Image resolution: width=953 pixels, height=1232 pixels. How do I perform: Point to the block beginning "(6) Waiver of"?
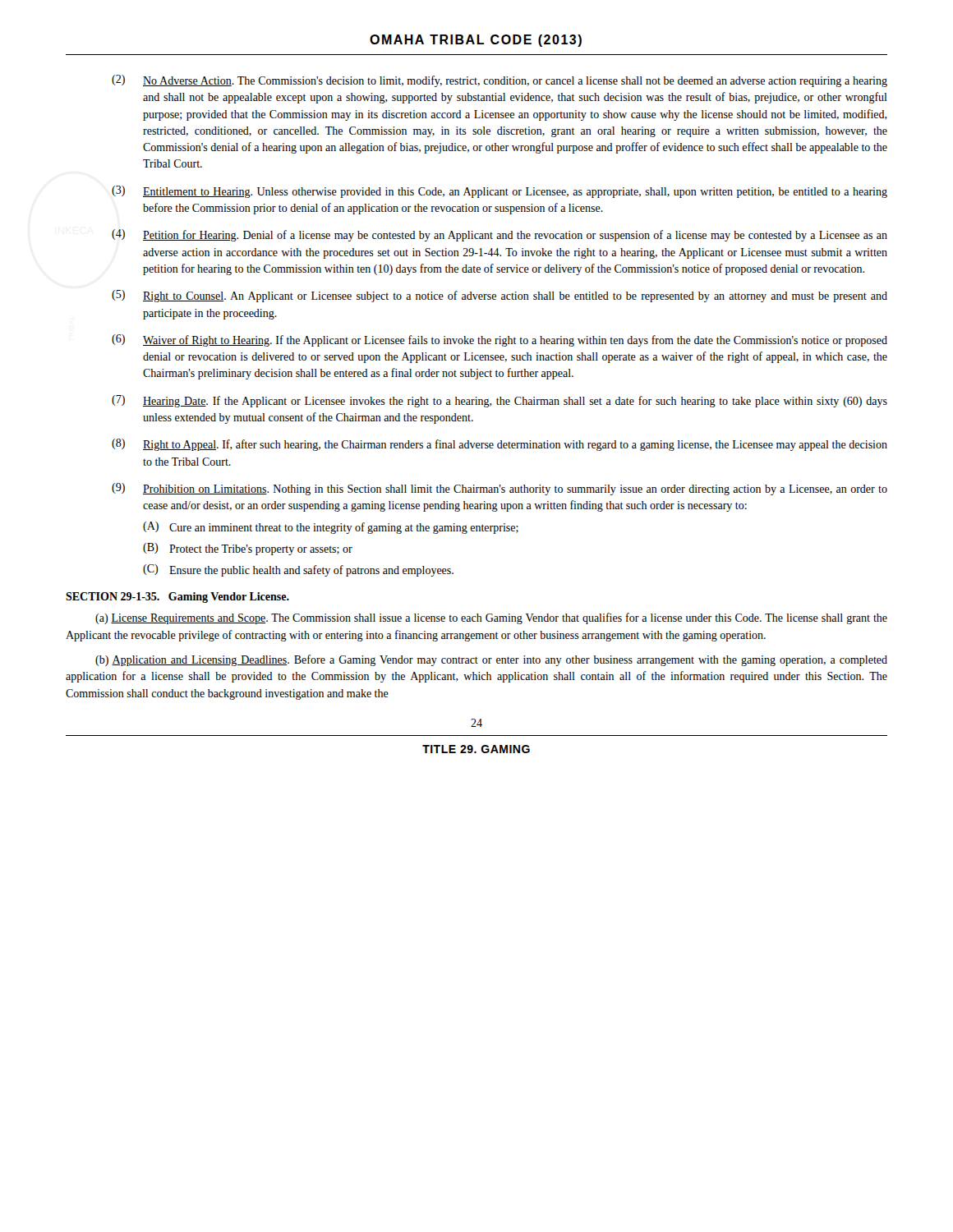(499, 358)
